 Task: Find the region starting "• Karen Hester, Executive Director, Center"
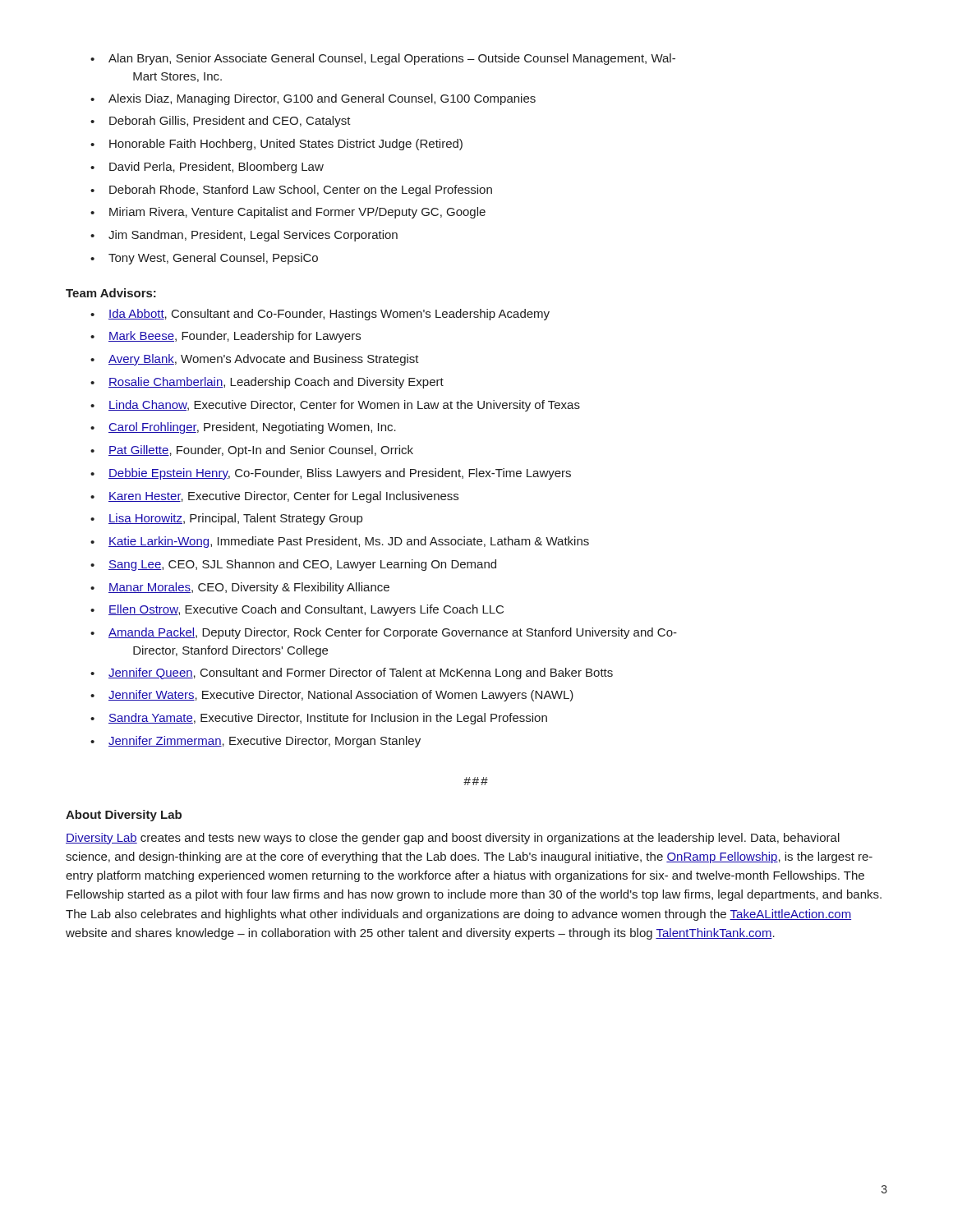click(274, 497)
